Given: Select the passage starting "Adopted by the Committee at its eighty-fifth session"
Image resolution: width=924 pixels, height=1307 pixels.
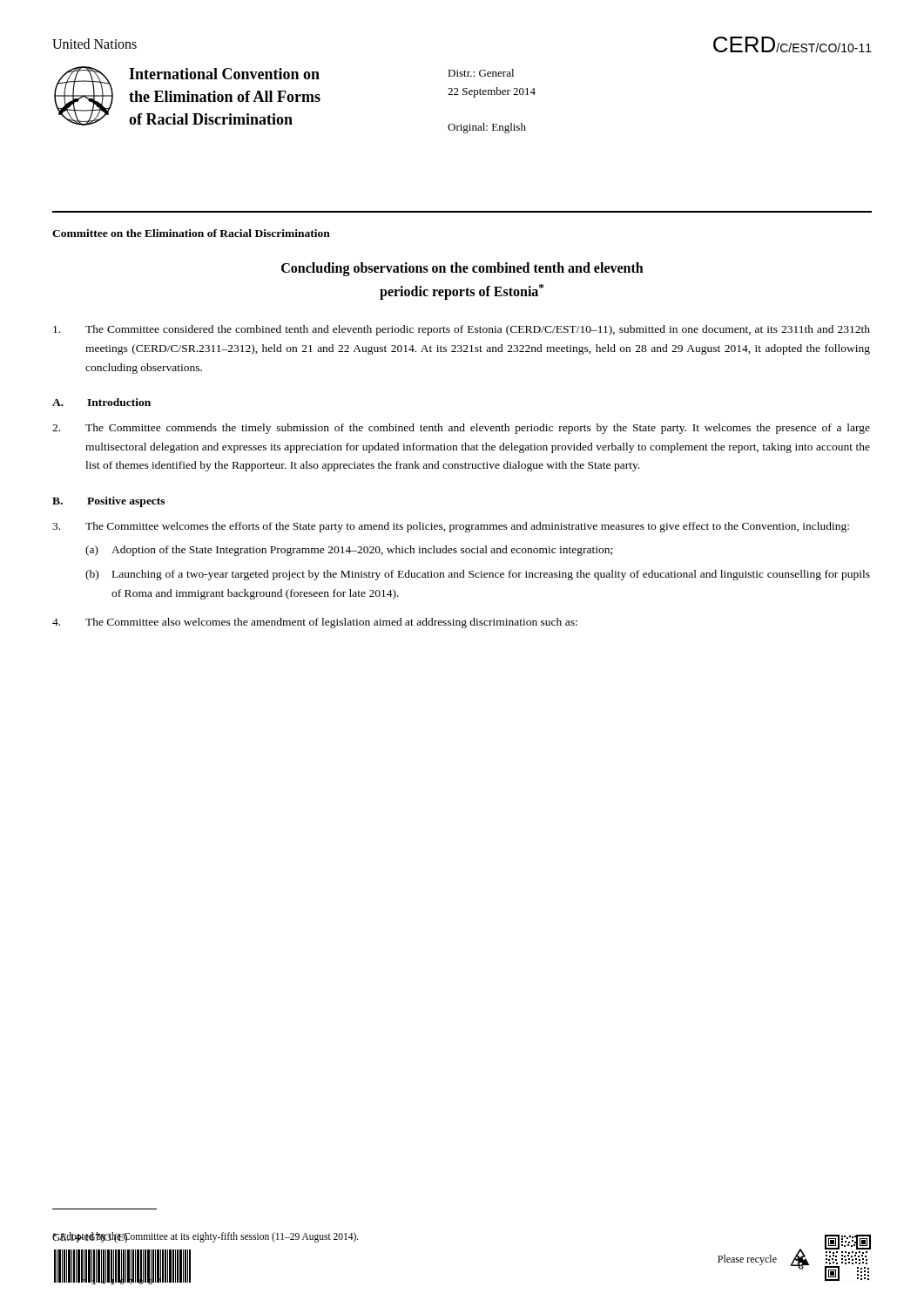Looking at the screenshot, I should 206,1237.
